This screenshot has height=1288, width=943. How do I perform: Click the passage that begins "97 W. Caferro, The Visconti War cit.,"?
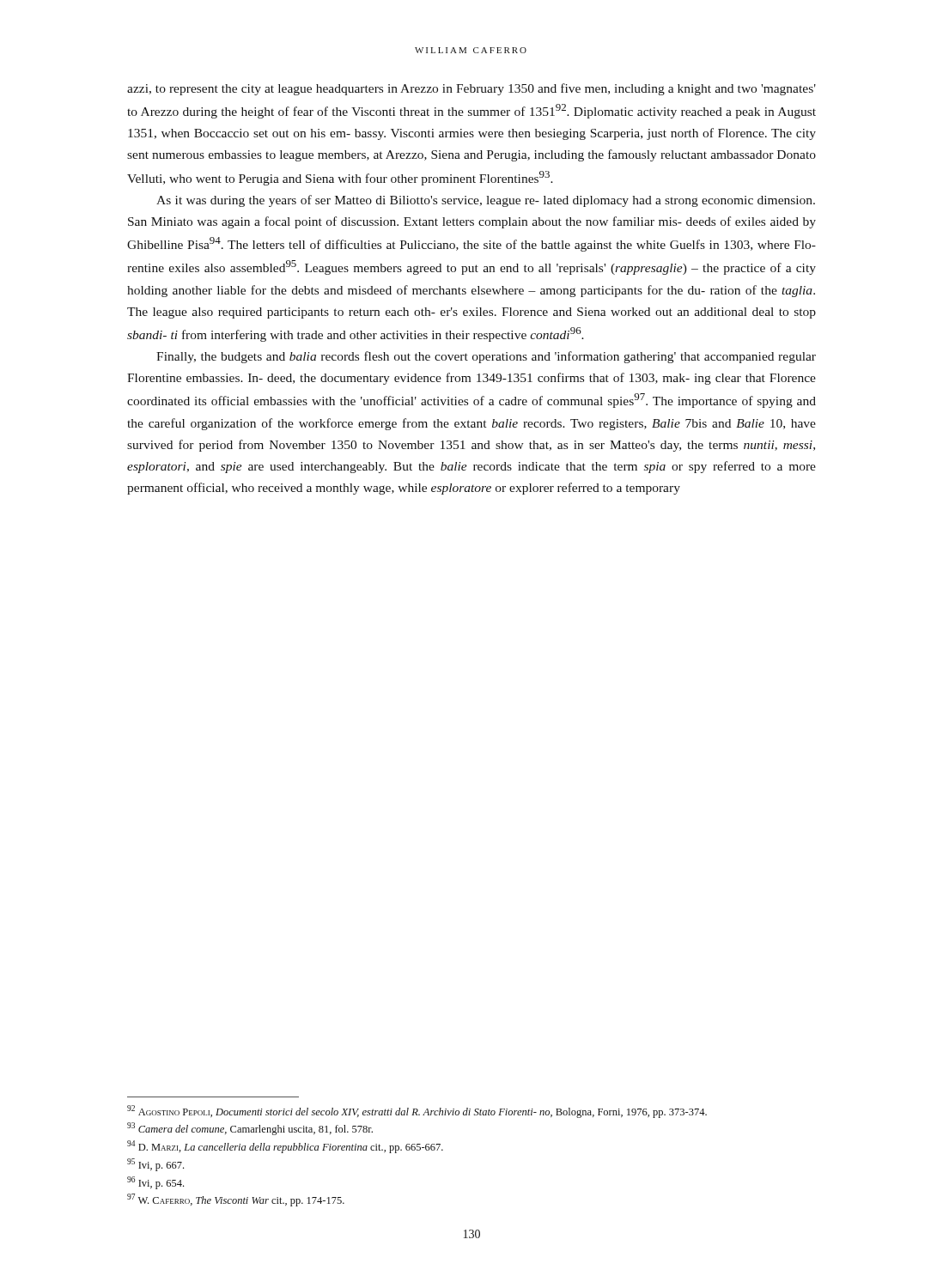coord(236,1200)
